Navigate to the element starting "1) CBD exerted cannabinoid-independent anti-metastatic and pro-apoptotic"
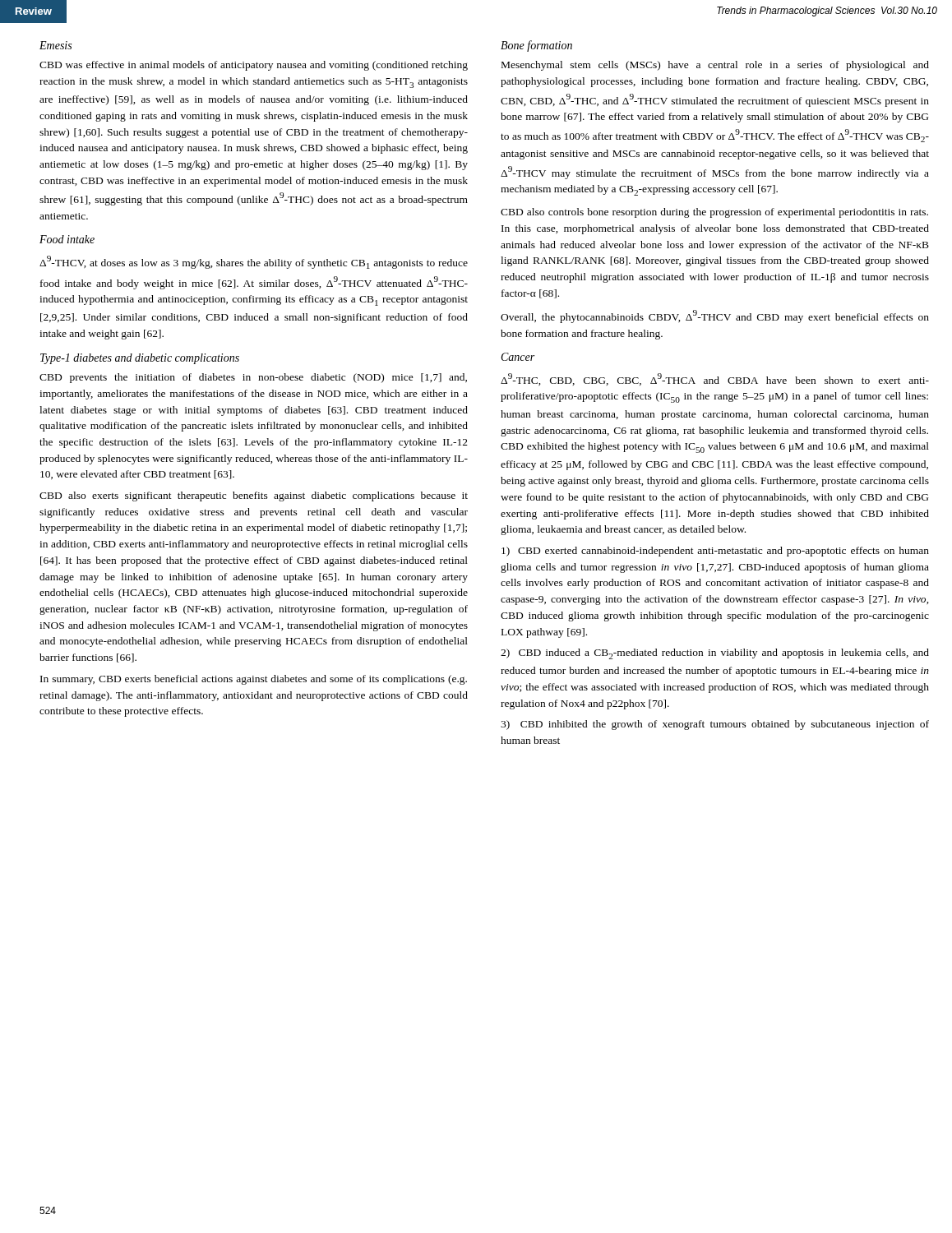 pyautogui.click(x=715, y=591)
